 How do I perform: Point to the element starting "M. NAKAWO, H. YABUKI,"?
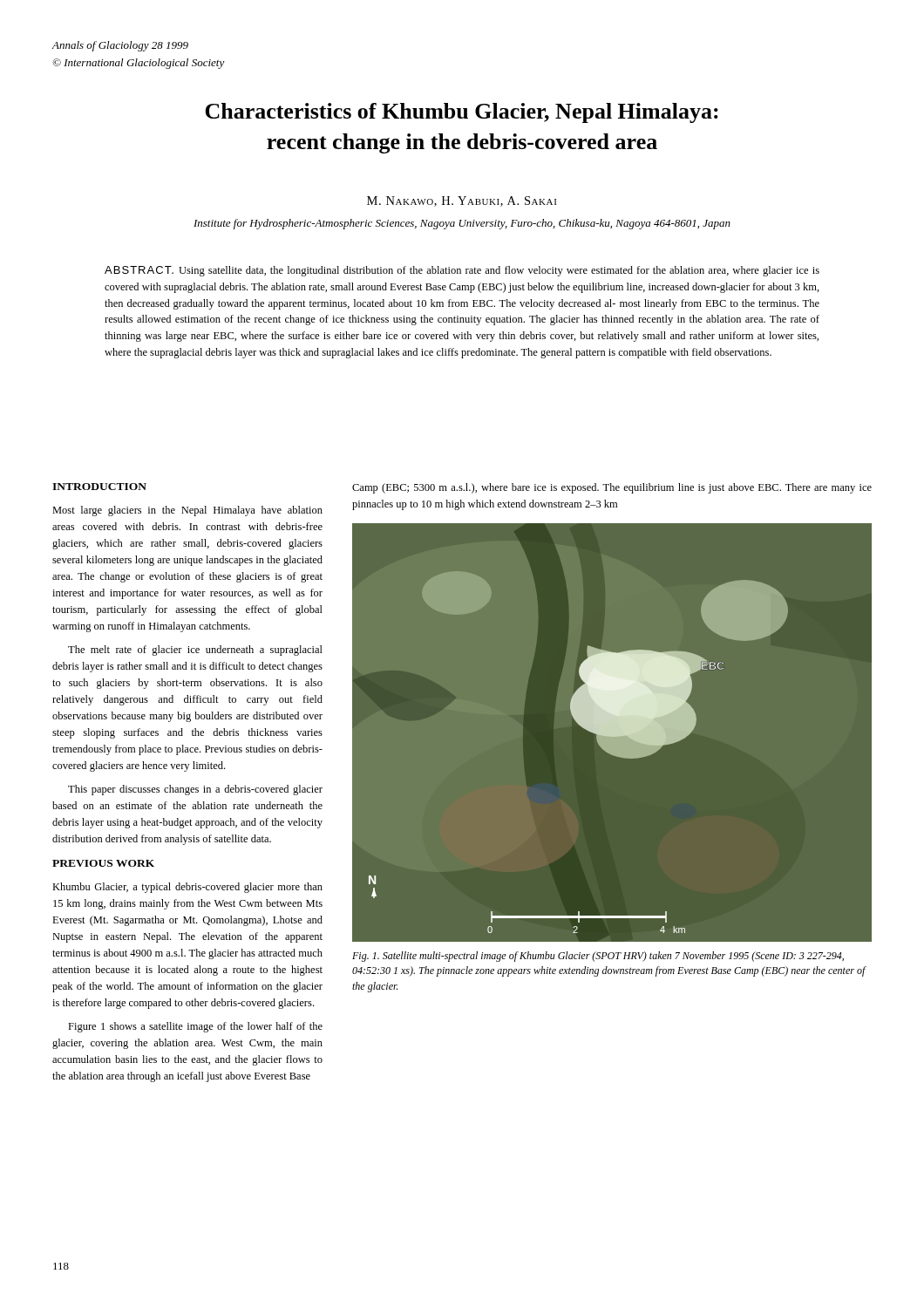point(462,201)
